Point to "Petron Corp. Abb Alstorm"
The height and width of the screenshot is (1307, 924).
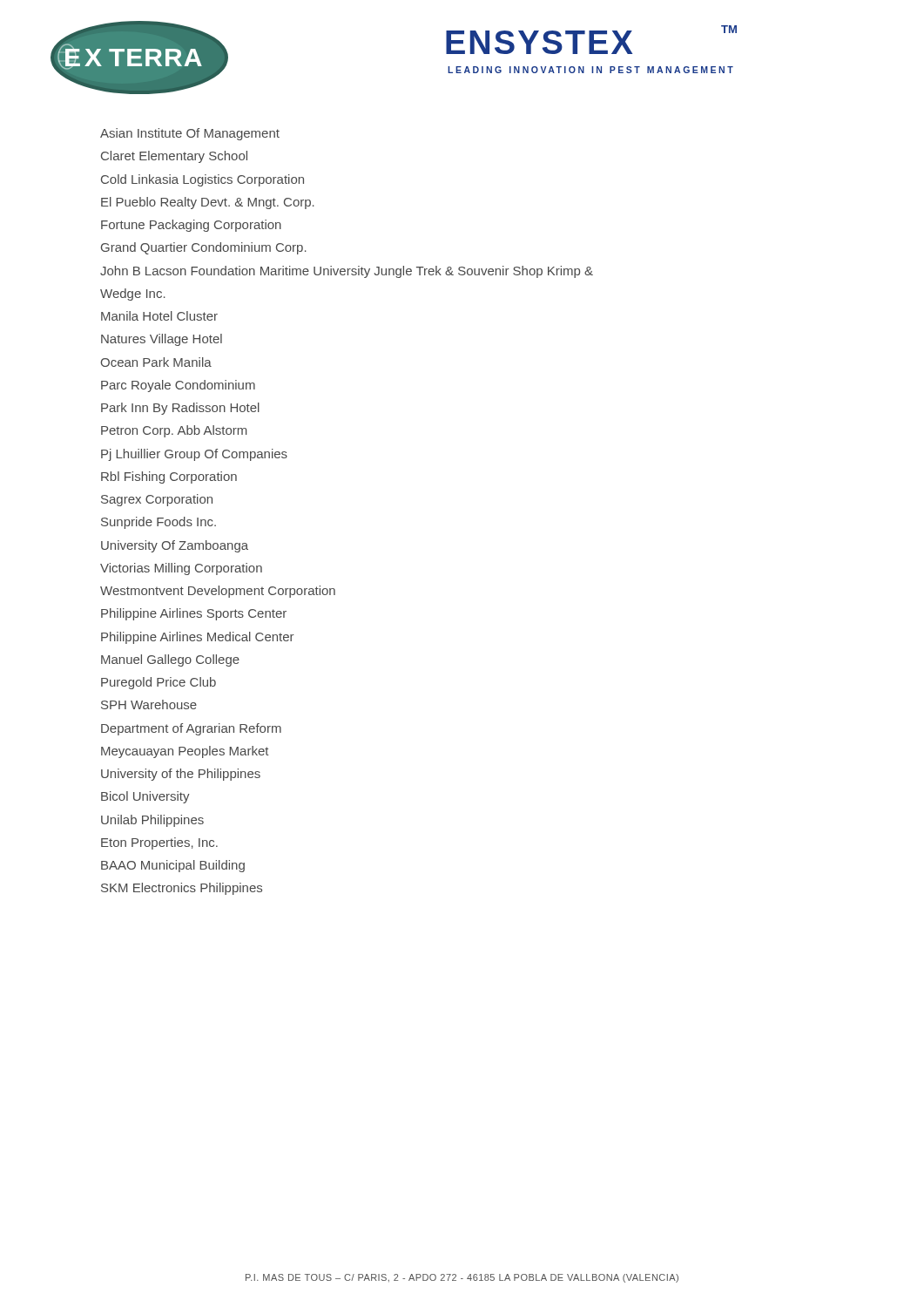click(x=174, y=430)
